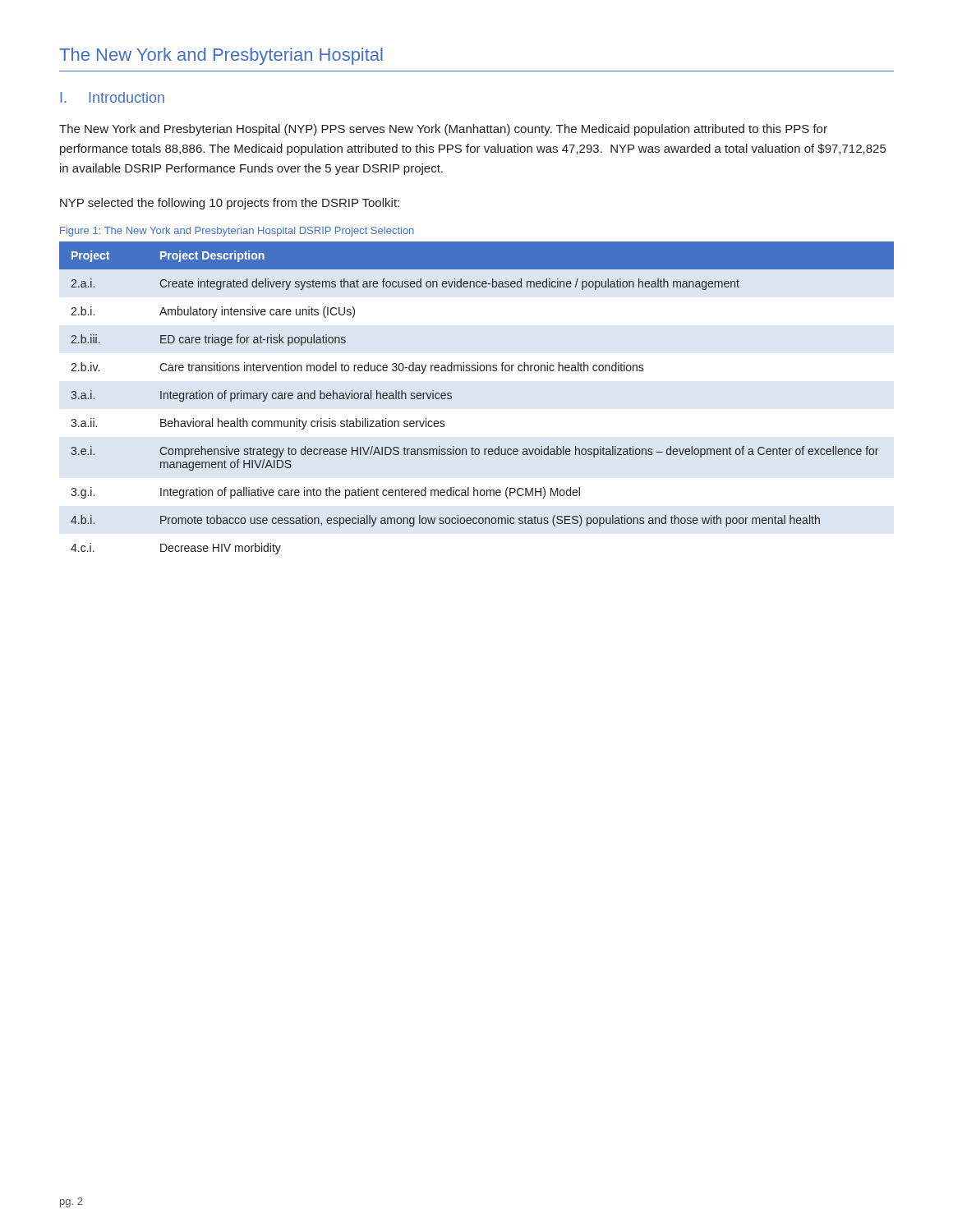Find the text block starting "Figure 1: The New York and Presbyterian Hospital"

[476, 230]
